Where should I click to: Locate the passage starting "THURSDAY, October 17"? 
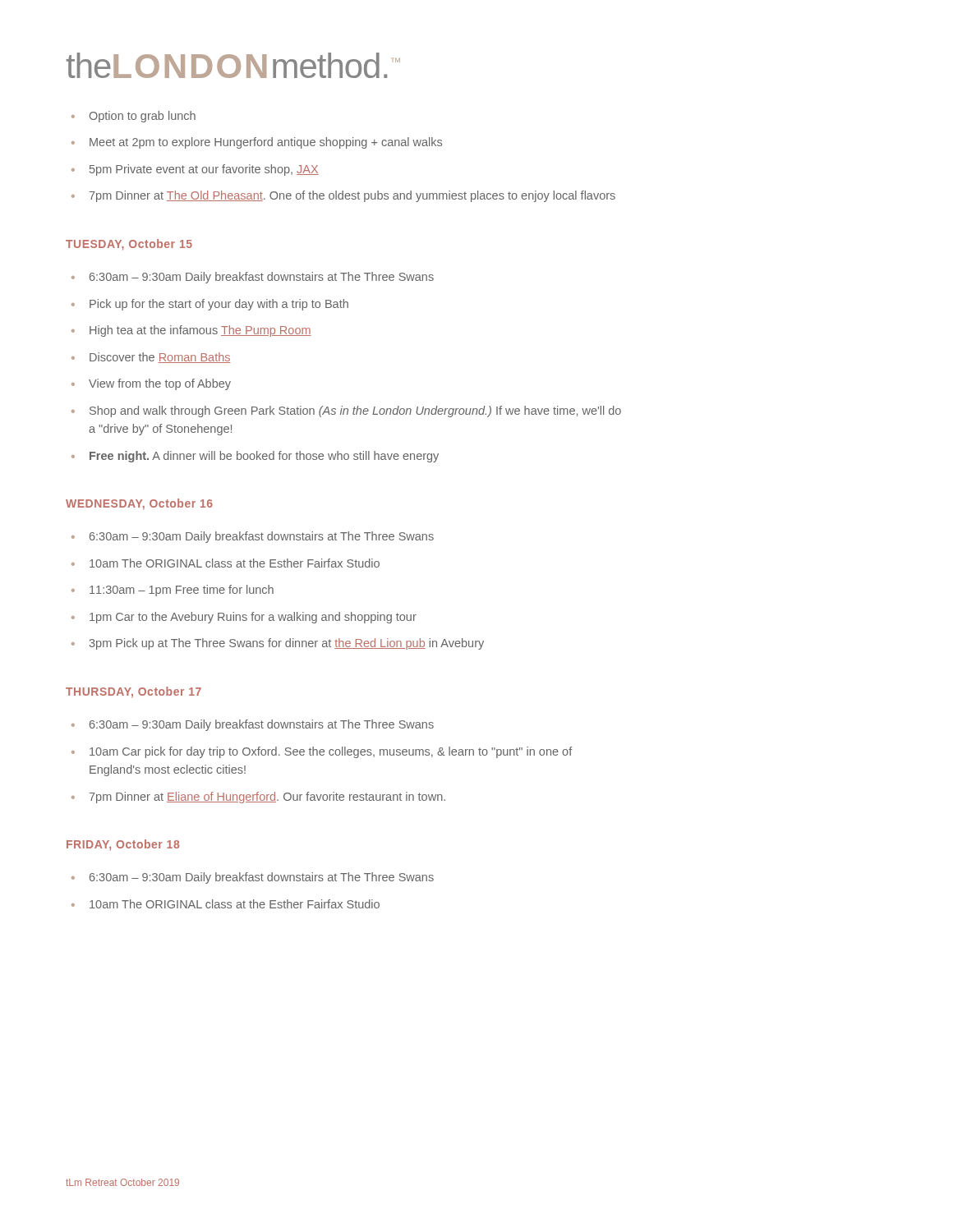134,691
